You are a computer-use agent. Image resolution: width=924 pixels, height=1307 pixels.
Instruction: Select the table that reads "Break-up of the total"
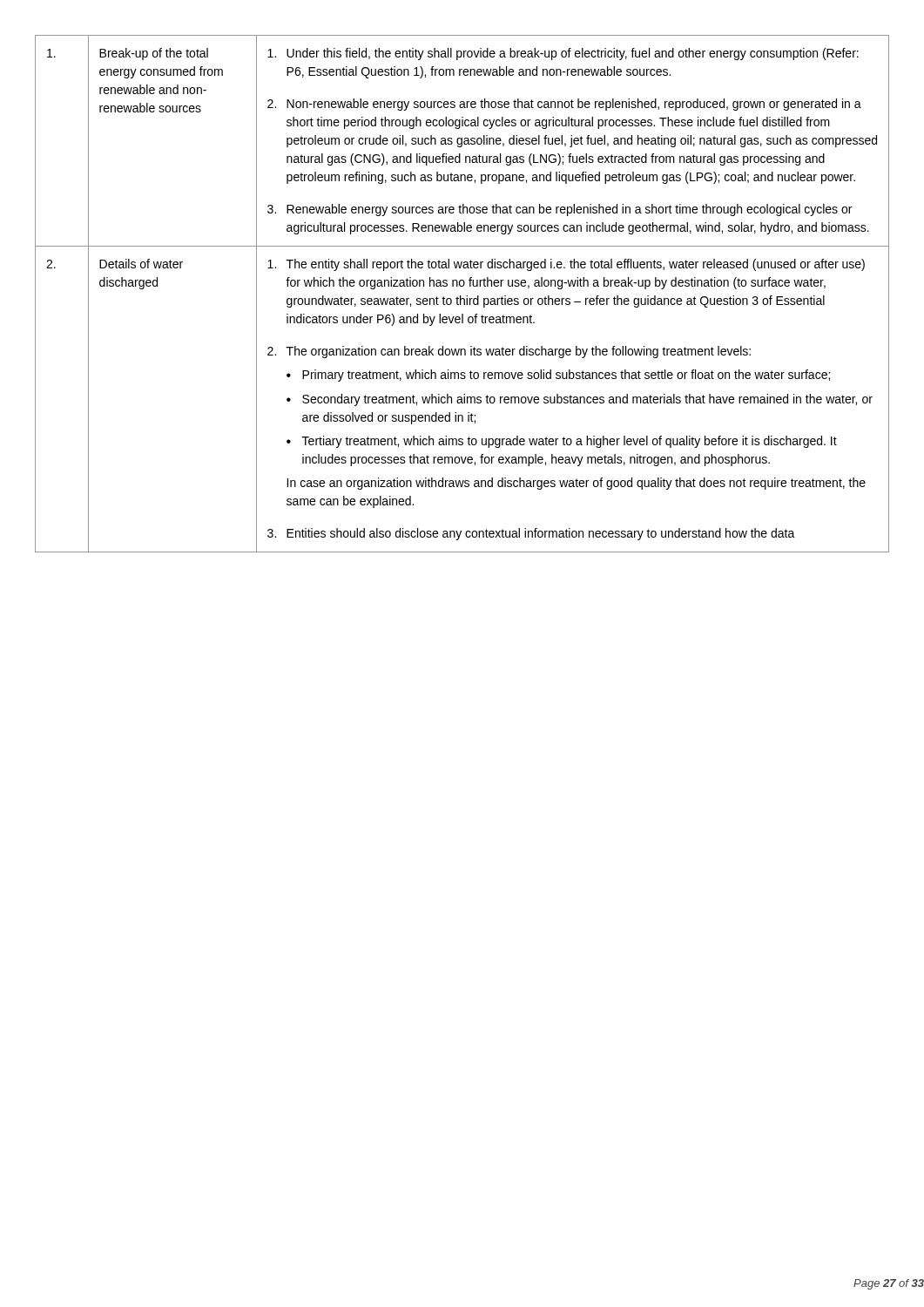pos(462,294)
